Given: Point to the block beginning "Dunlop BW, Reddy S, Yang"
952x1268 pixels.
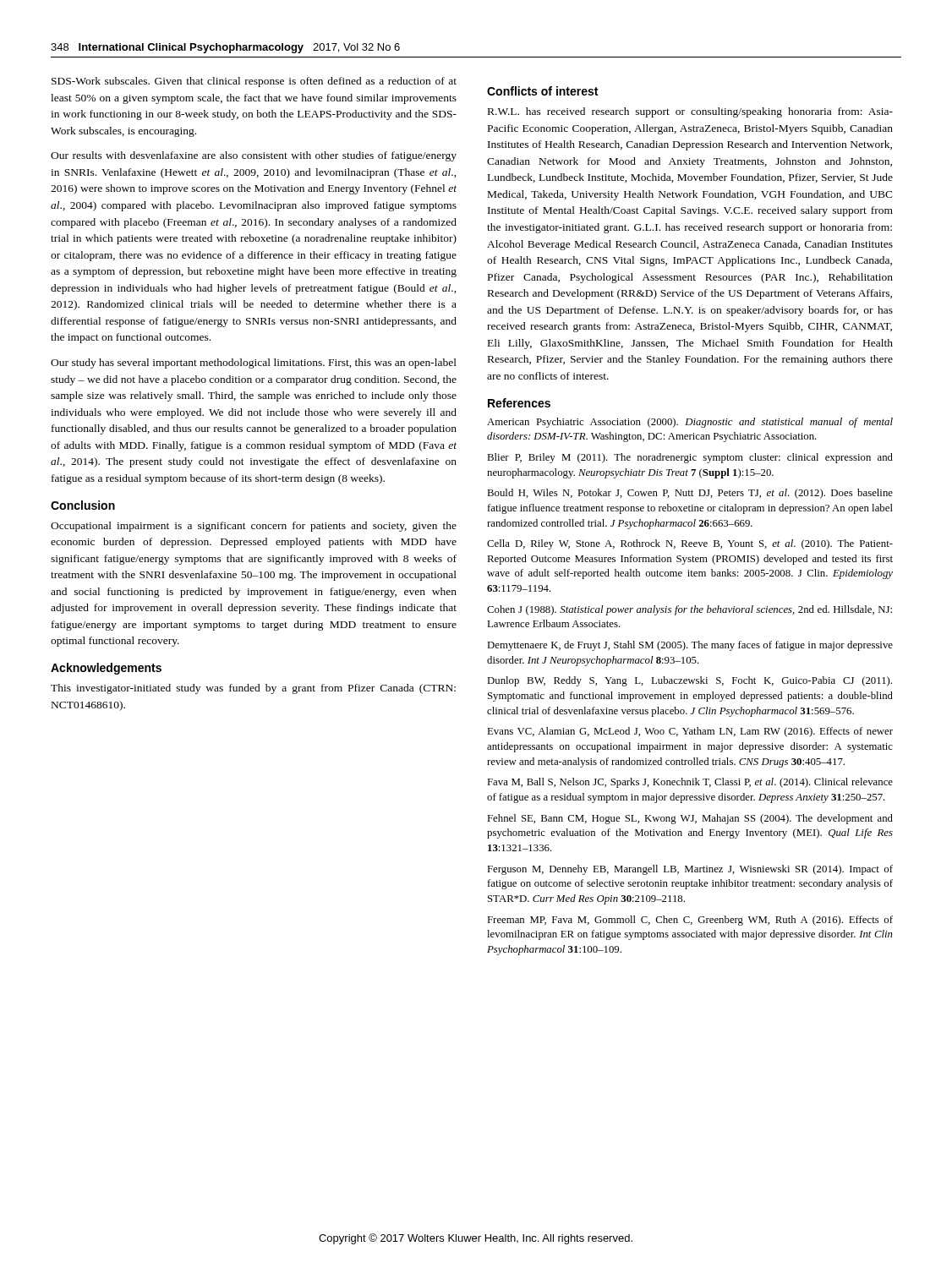Looking at the screenshot, I should point(690,696).
